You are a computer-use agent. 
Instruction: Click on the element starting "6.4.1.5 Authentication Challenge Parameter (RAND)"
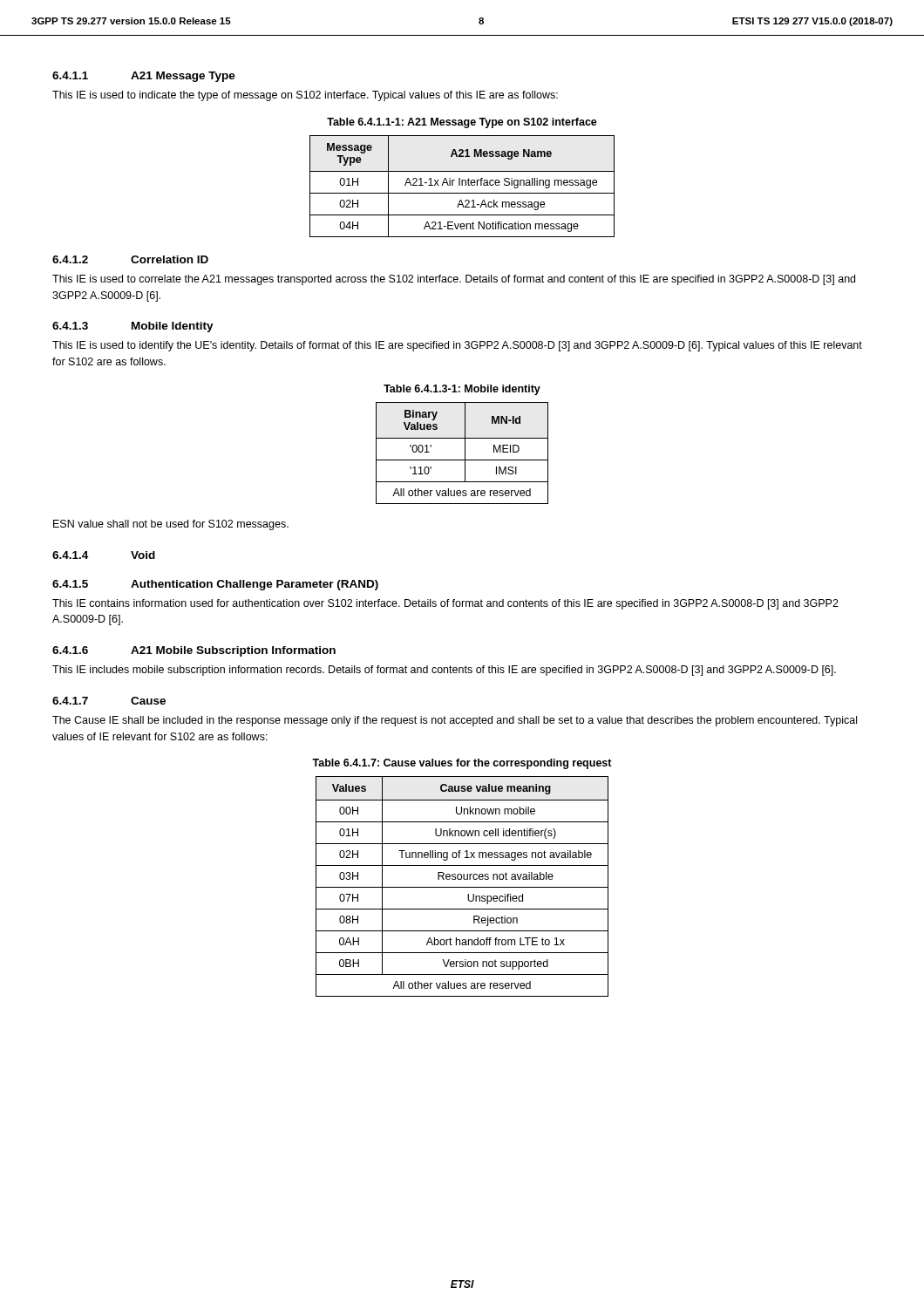click(x=215, y=583)
